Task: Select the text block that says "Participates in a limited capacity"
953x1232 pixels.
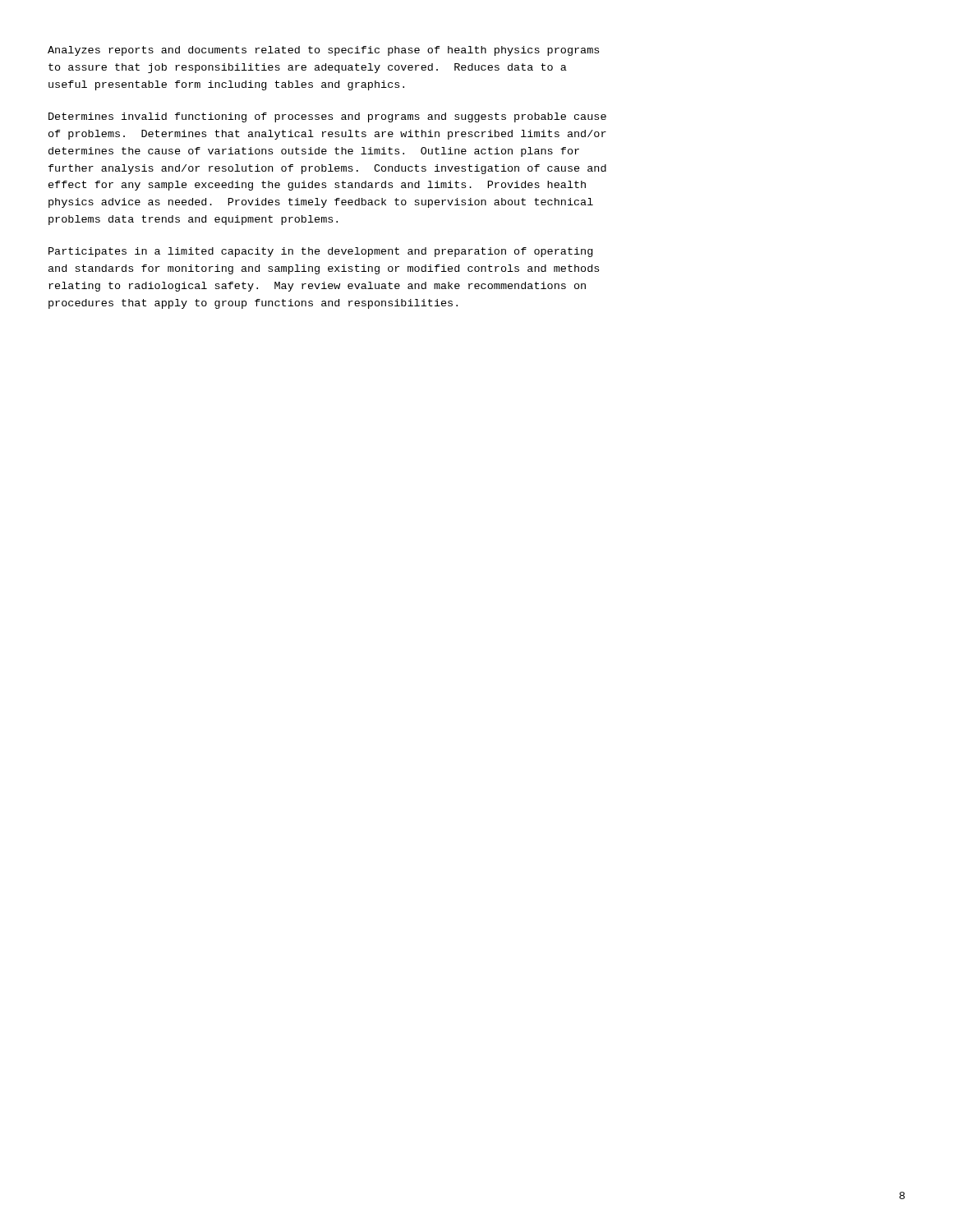Action: [x=324, y=278]
